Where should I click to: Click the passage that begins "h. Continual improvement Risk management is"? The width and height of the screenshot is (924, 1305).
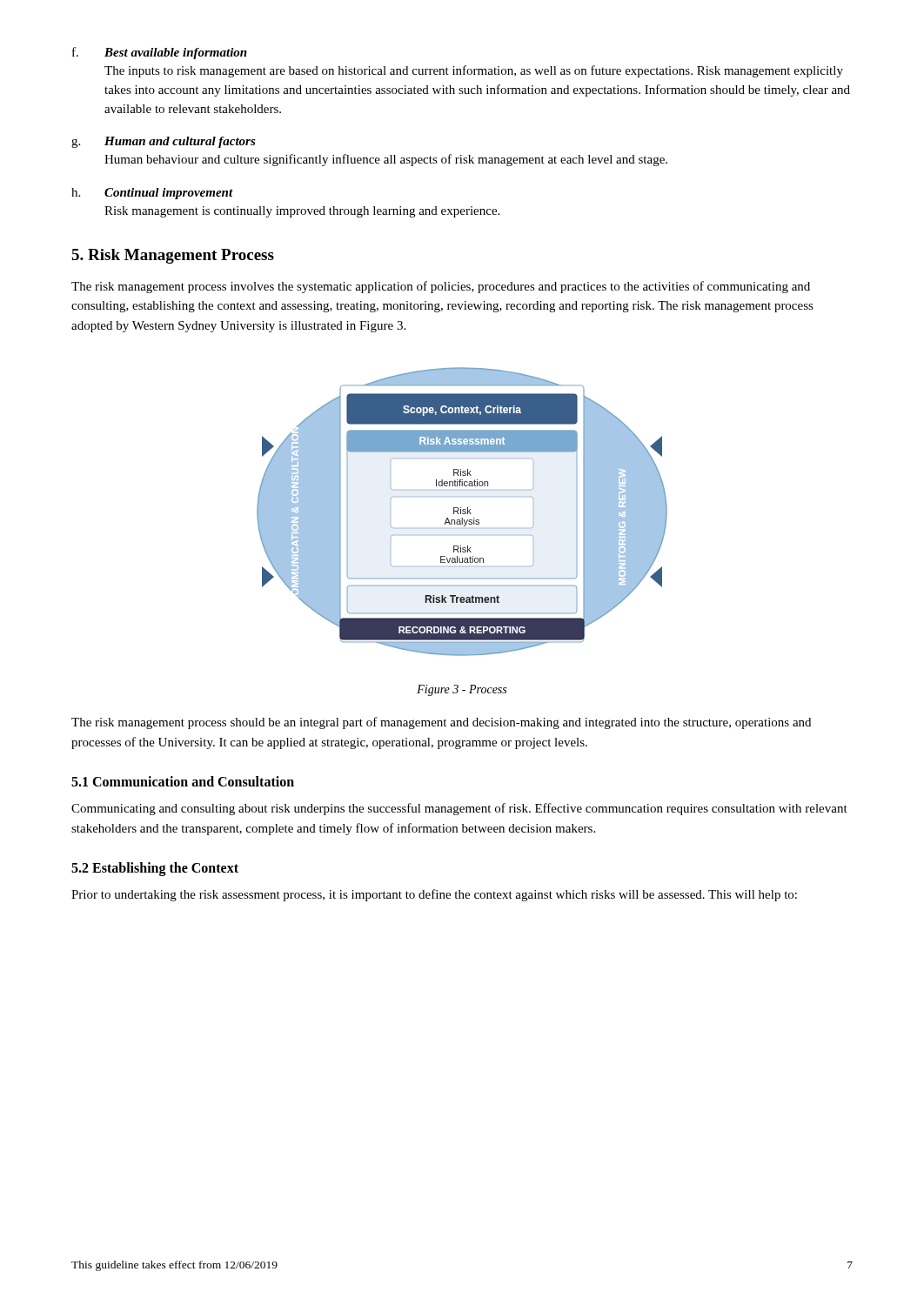(462, 203)
